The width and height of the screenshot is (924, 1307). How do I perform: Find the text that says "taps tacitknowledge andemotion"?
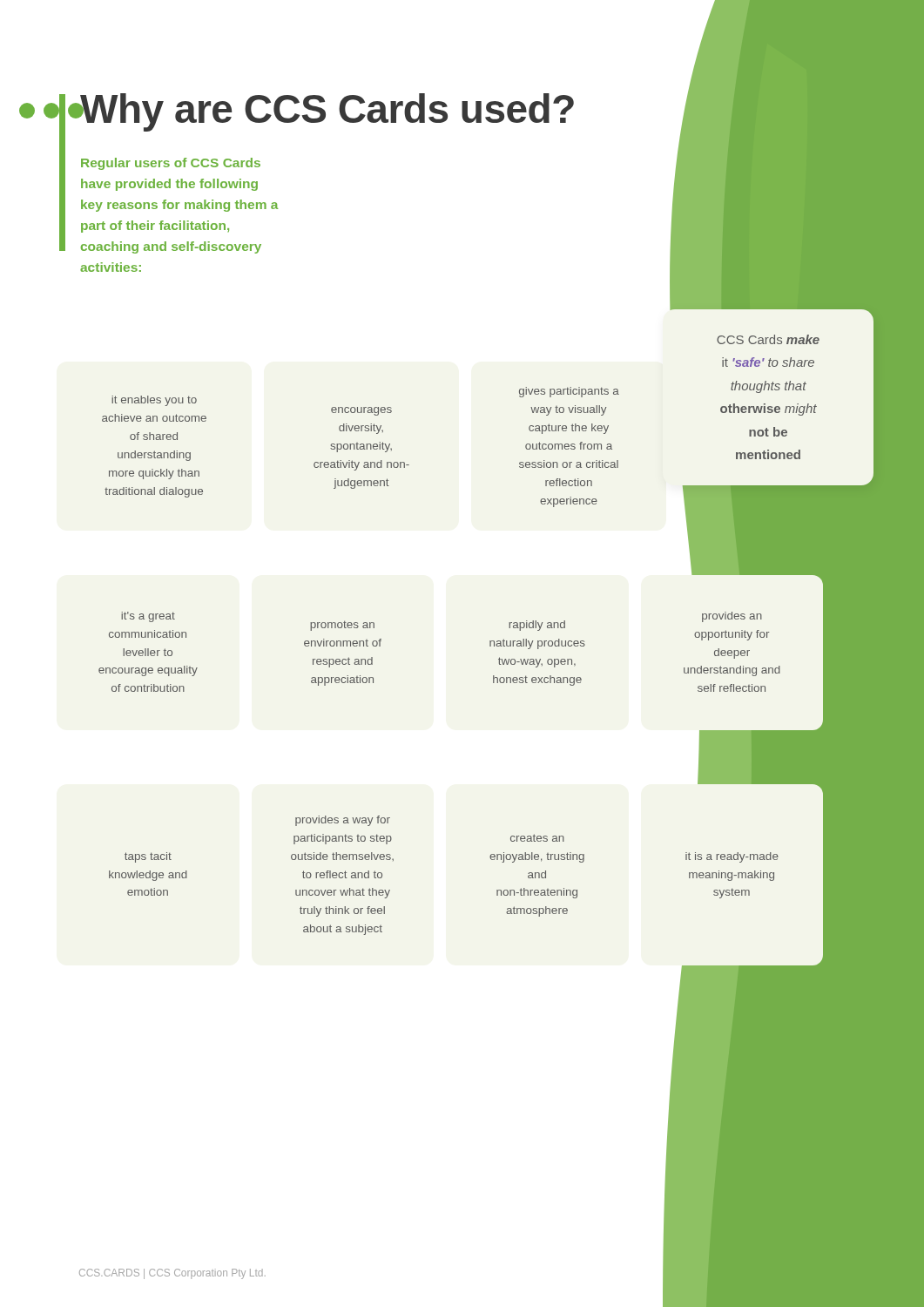click(x=148, y=874)
